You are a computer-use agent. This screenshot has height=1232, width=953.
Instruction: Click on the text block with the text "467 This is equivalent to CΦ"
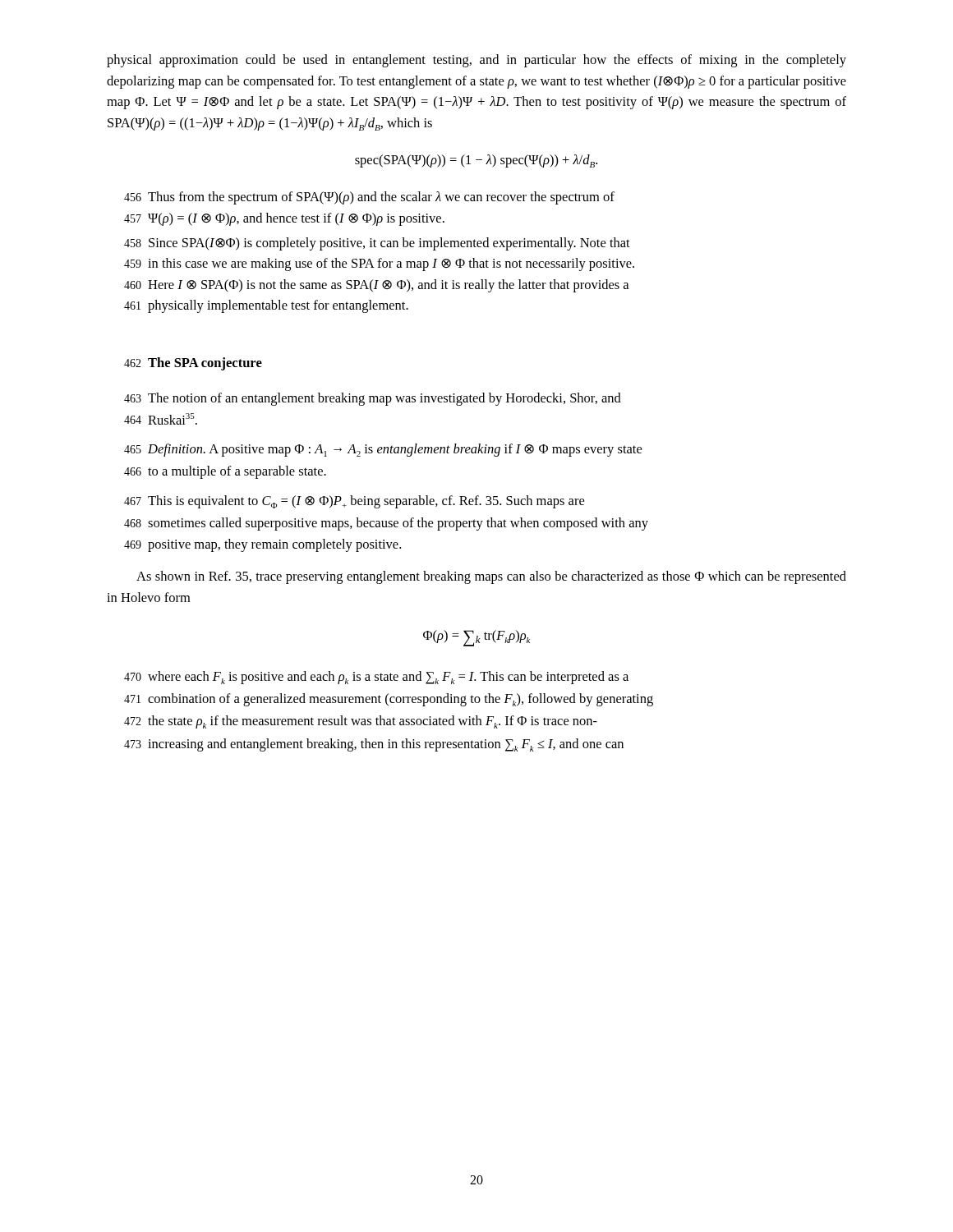(x=476, y=522)
